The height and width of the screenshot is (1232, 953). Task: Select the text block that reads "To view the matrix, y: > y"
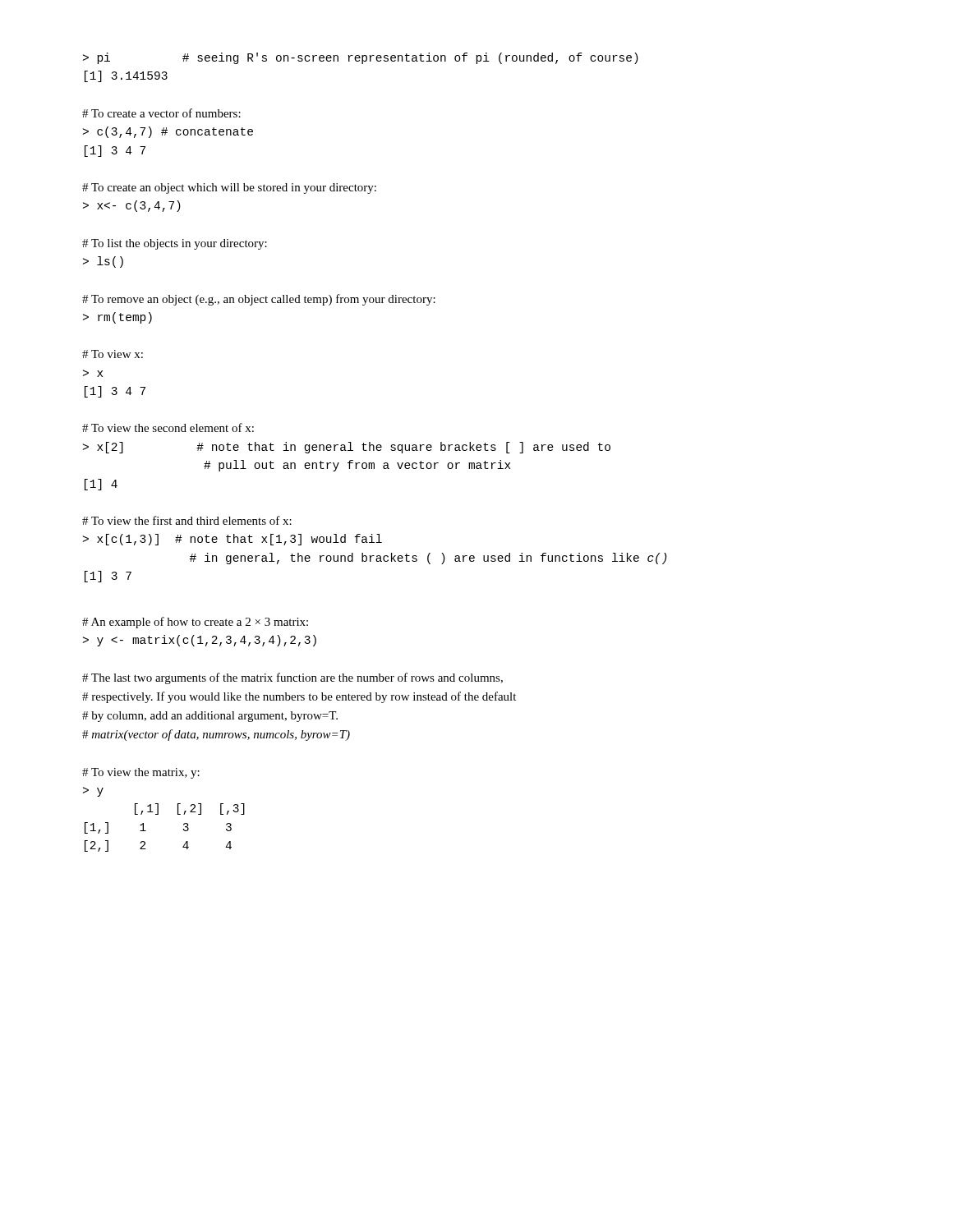coord(141,773)
